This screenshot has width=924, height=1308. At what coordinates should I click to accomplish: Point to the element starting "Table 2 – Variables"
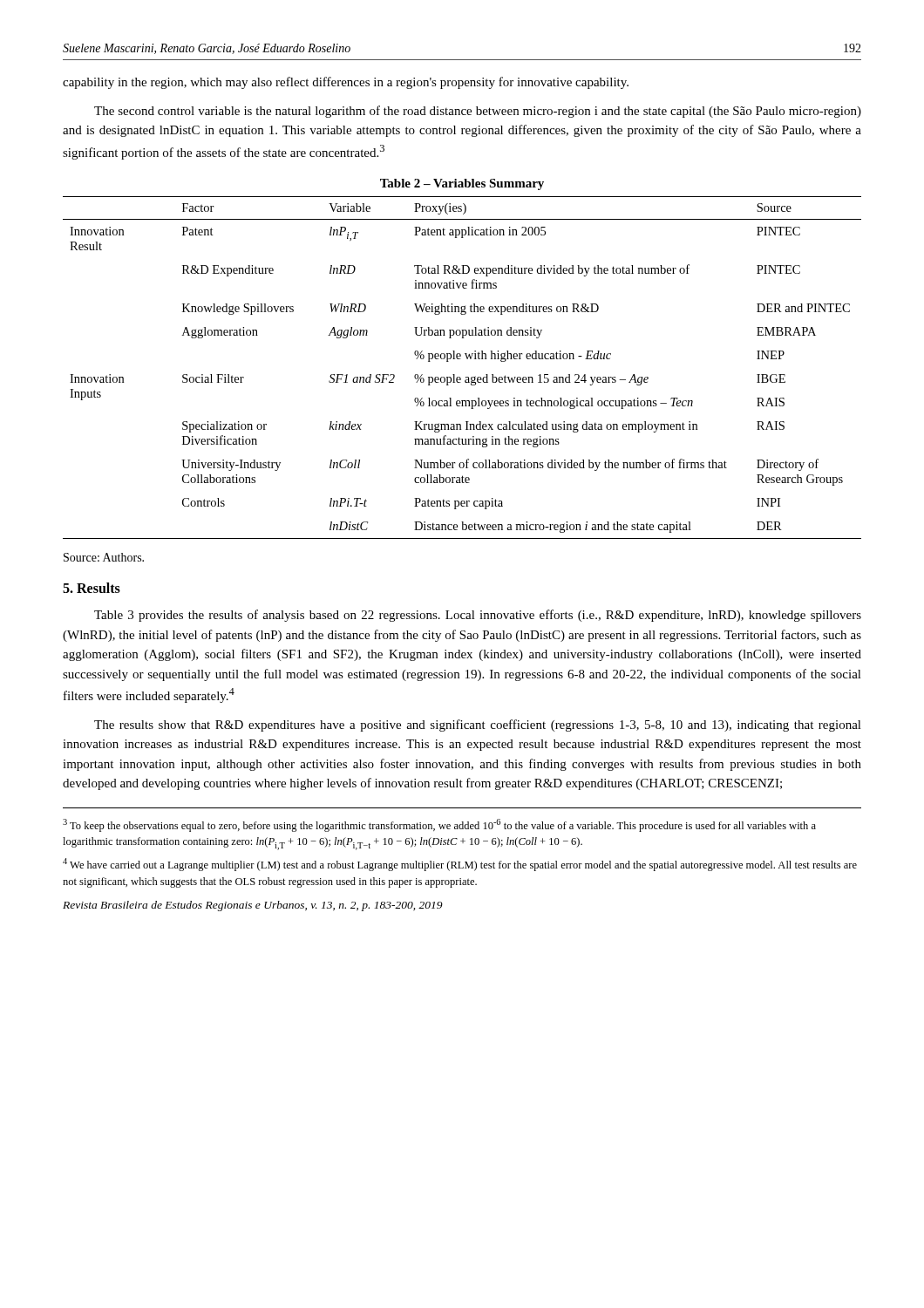(462, 183)
